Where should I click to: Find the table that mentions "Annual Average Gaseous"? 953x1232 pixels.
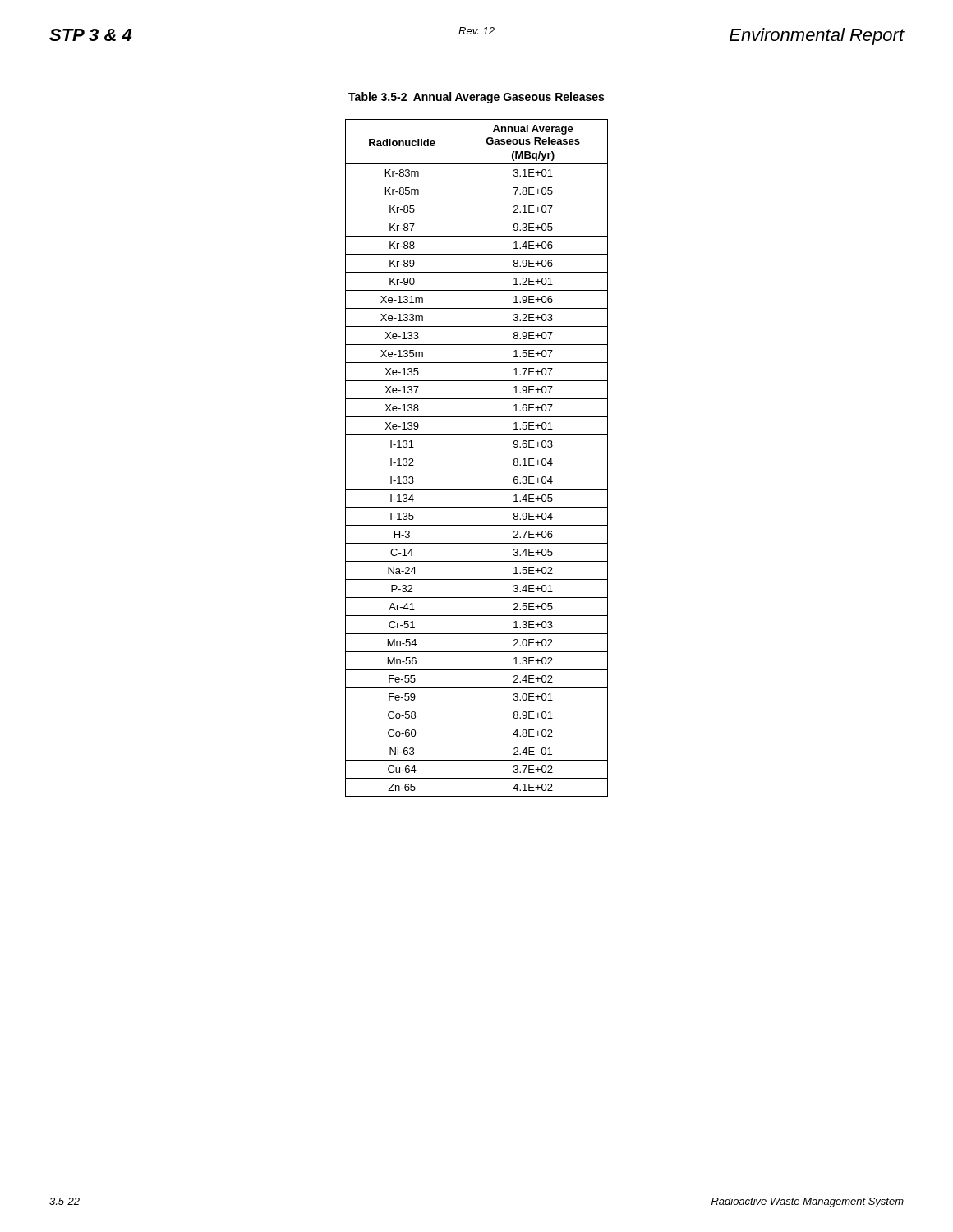[476, 458]
